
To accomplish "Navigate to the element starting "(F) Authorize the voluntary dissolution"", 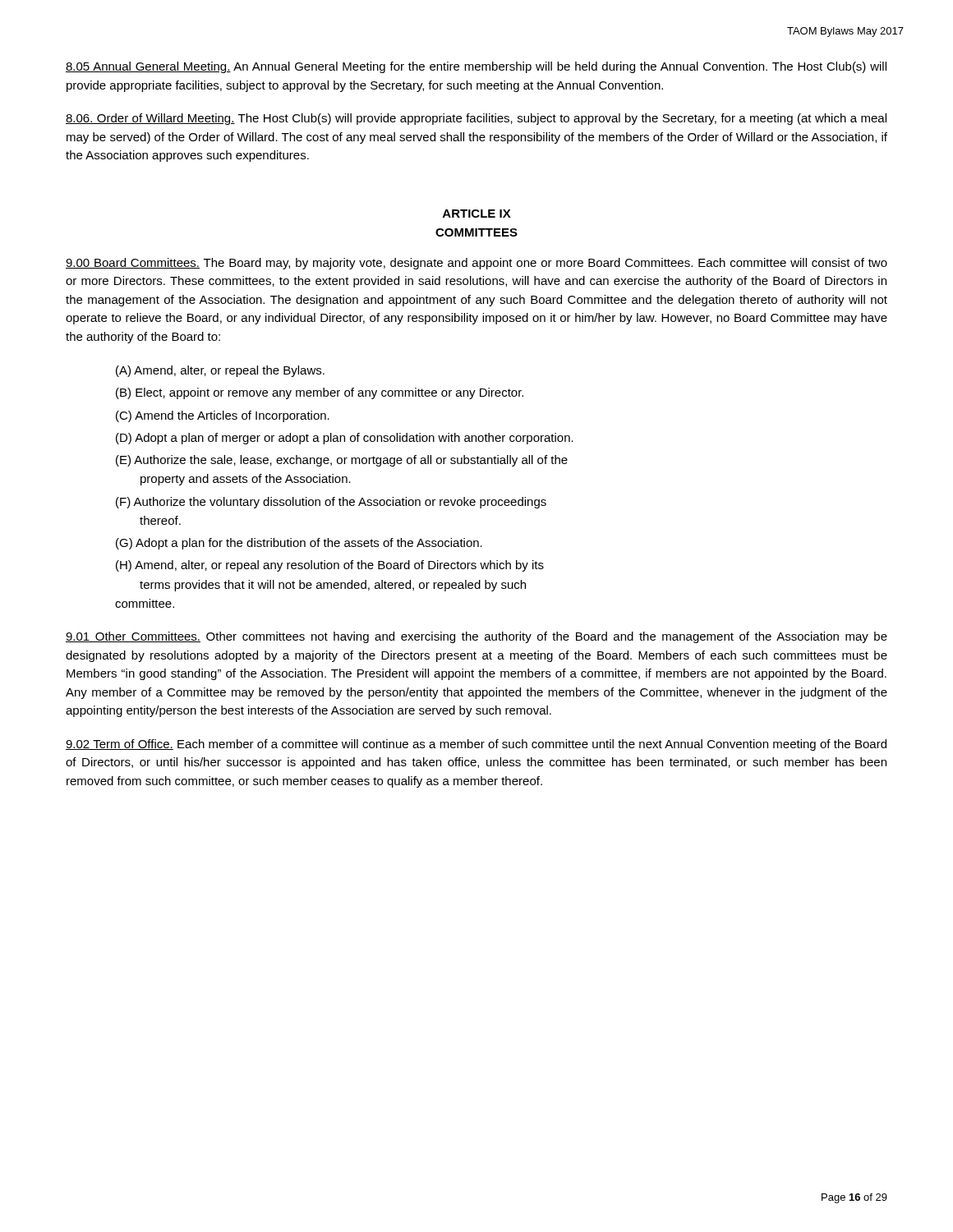I will click(x=331, y=511).
